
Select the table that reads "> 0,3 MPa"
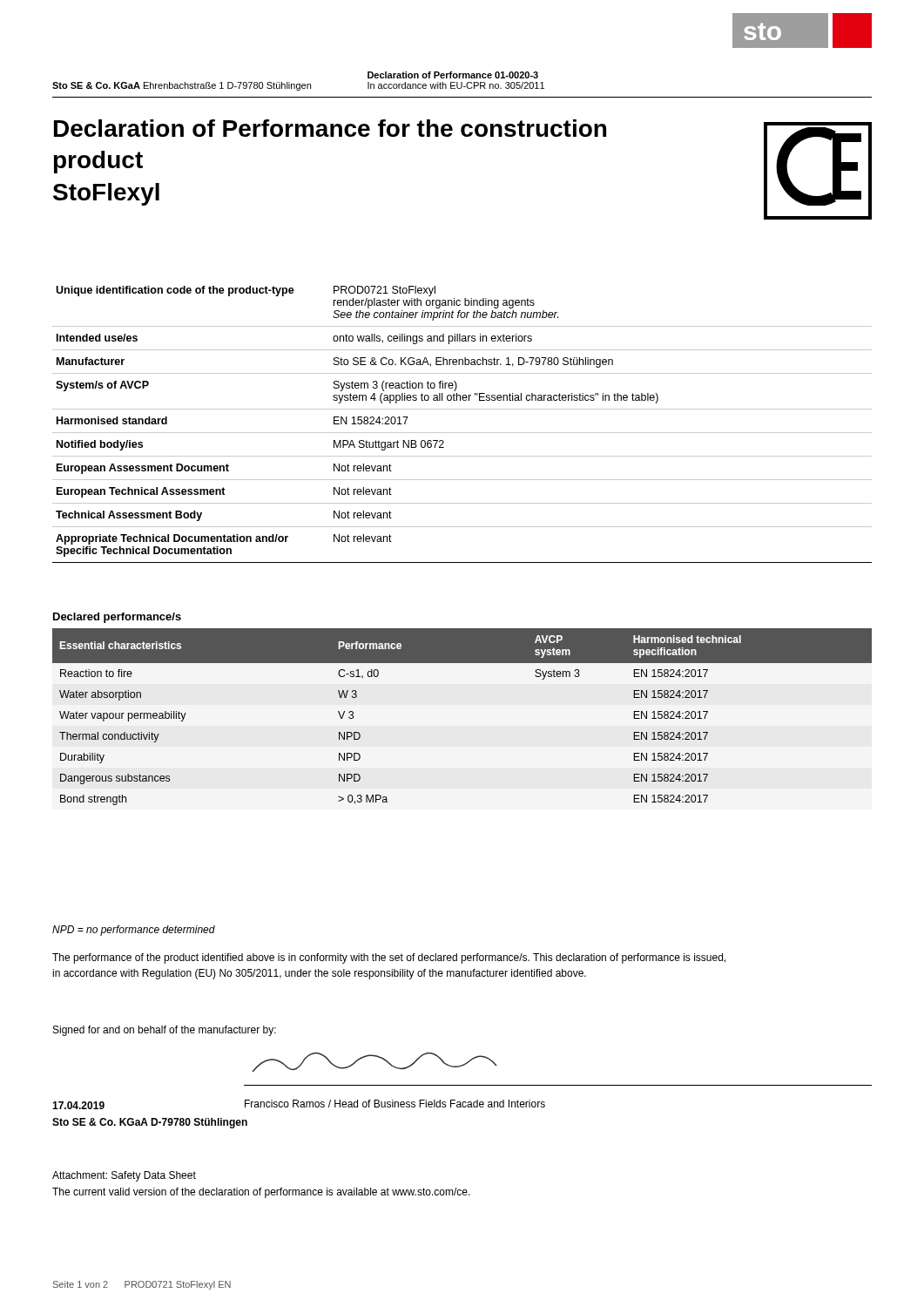click(x=462, y=719)
